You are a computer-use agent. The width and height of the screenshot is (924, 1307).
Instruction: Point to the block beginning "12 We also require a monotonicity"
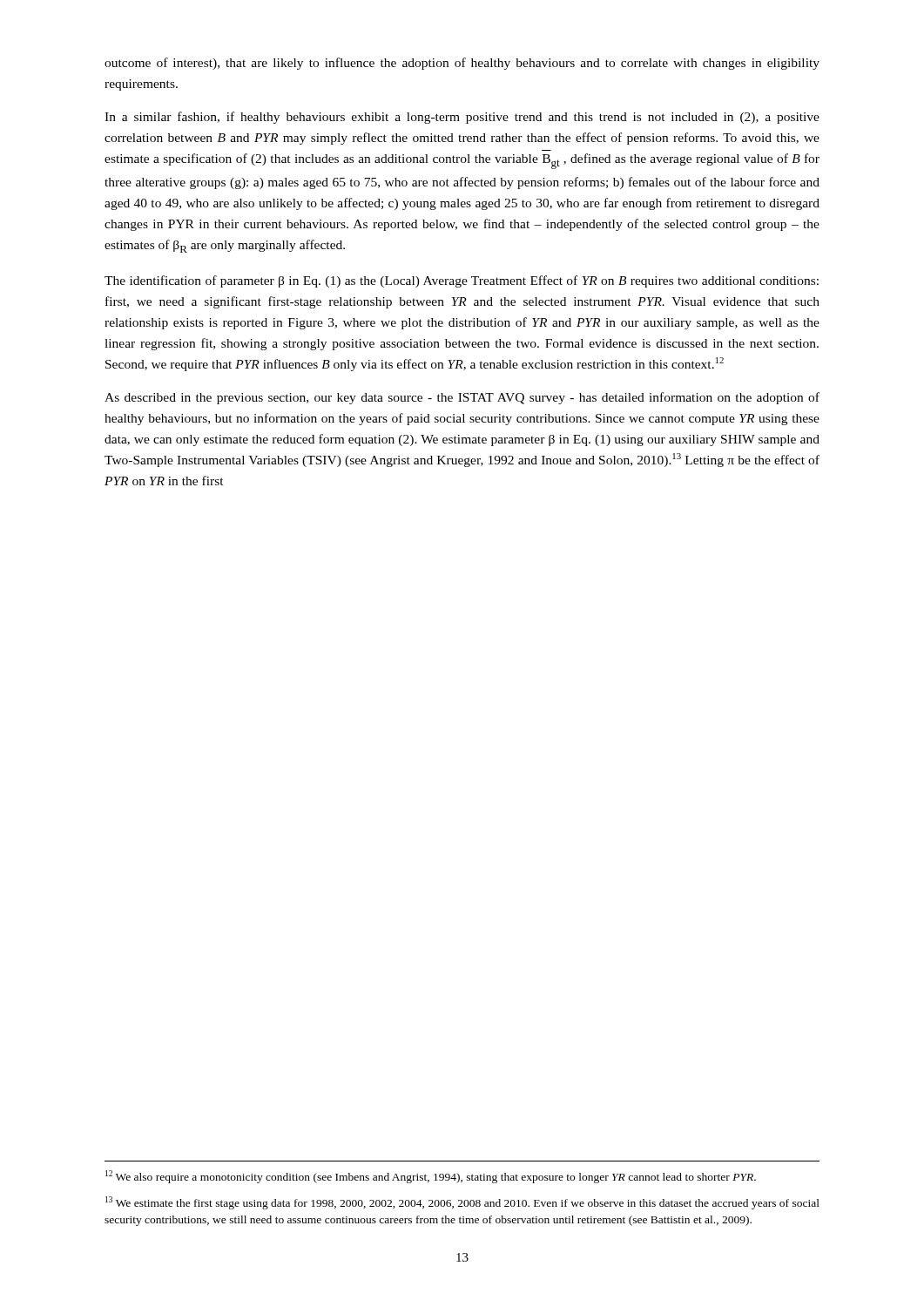[462, 1177]
